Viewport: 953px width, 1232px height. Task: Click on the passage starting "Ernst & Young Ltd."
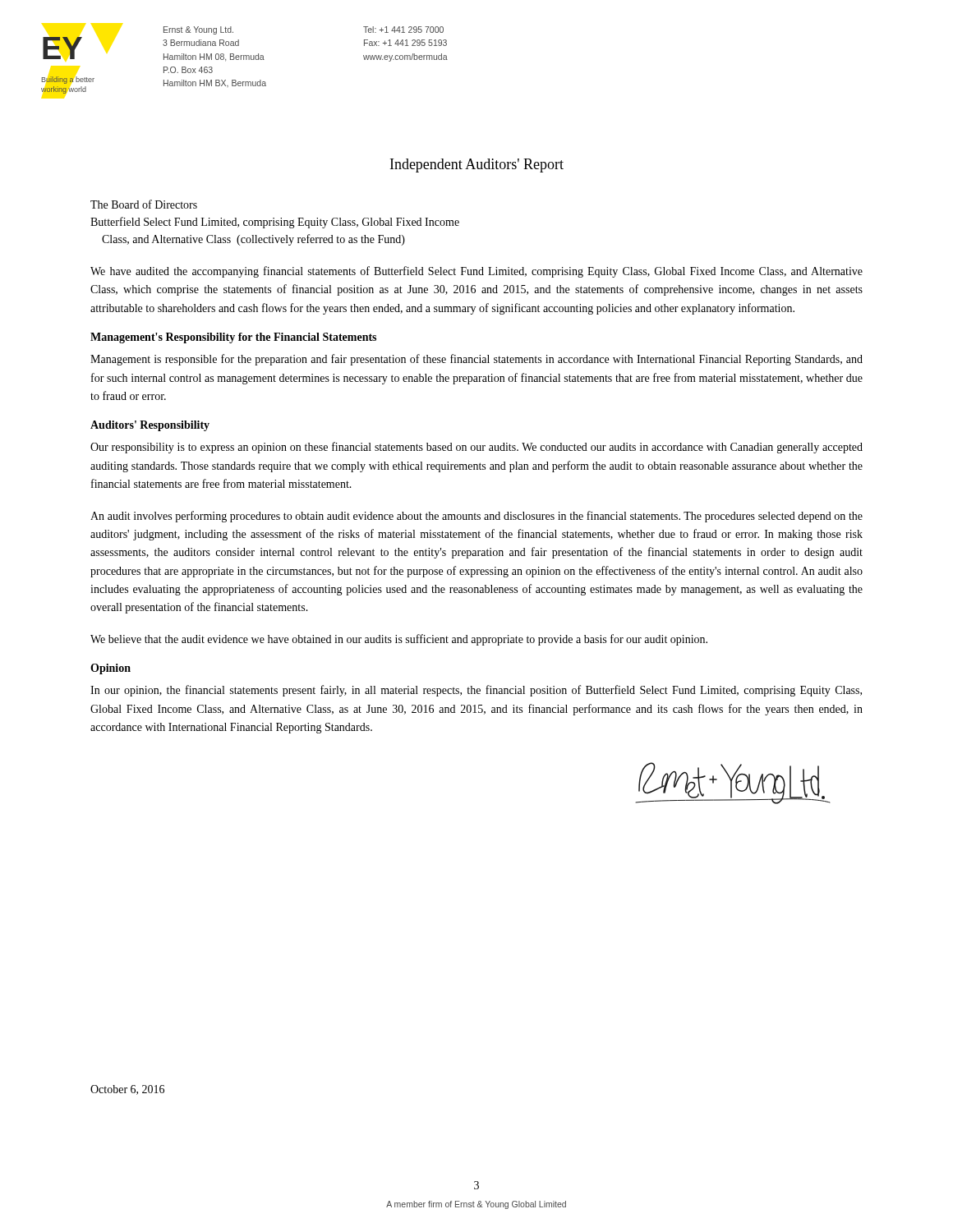point(214,56)
